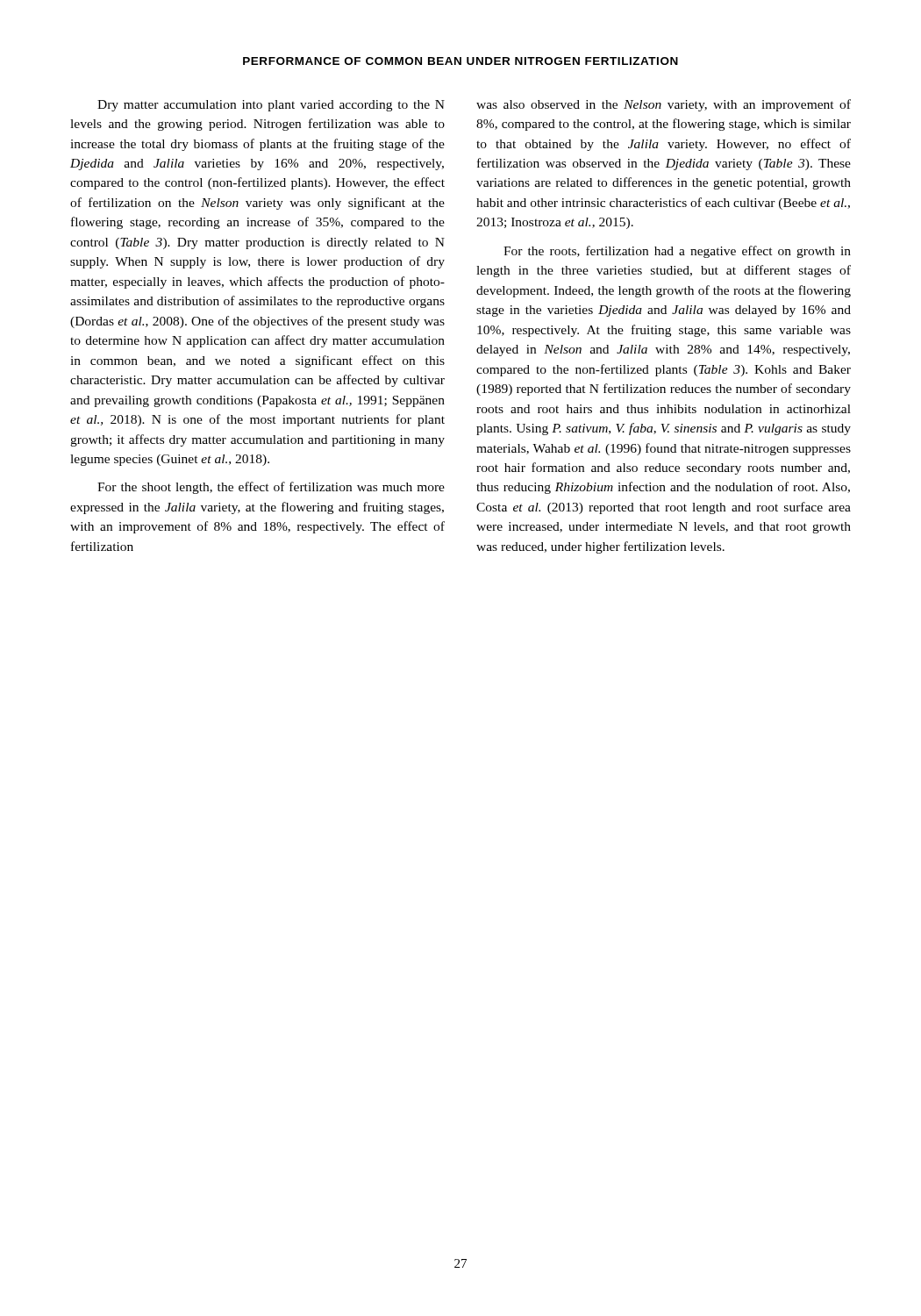Select the text block with the text "was also observed"

[x=664, y=325]
